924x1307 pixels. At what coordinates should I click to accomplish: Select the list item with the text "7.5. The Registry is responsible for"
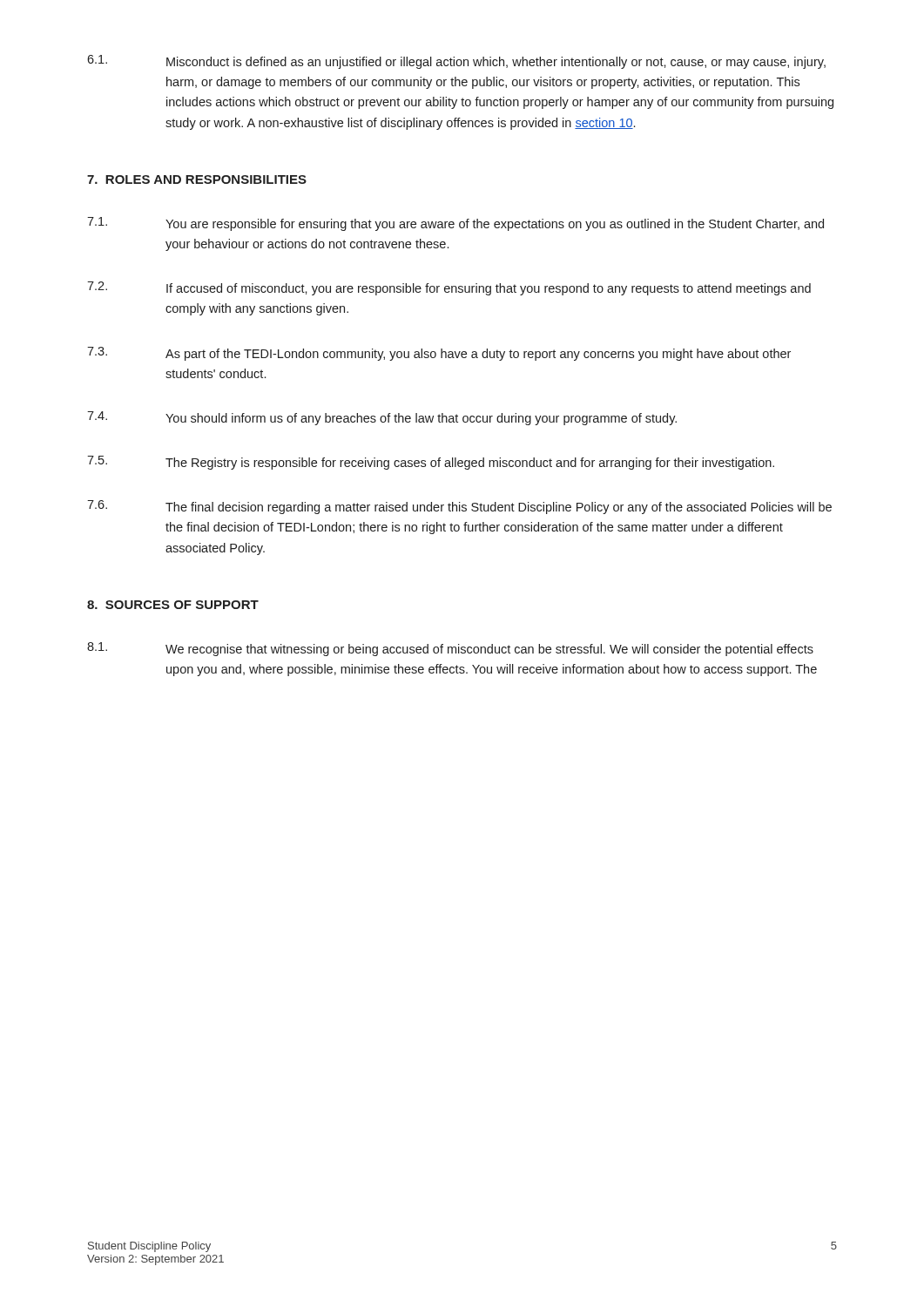[462, 463]
